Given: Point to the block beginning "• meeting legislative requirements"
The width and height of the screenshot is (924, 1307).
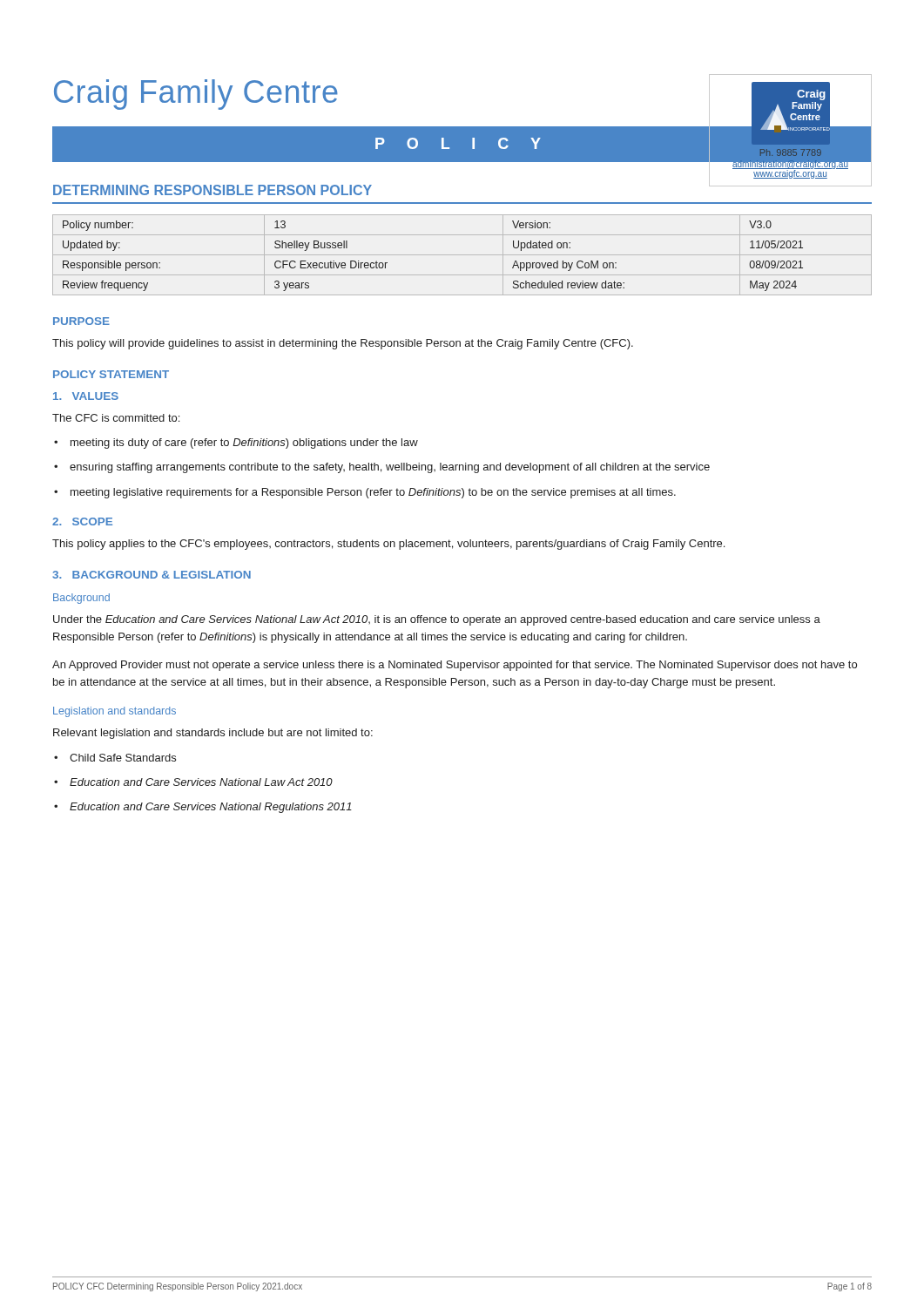Looking at the screenshot, I should coord(365,492).
